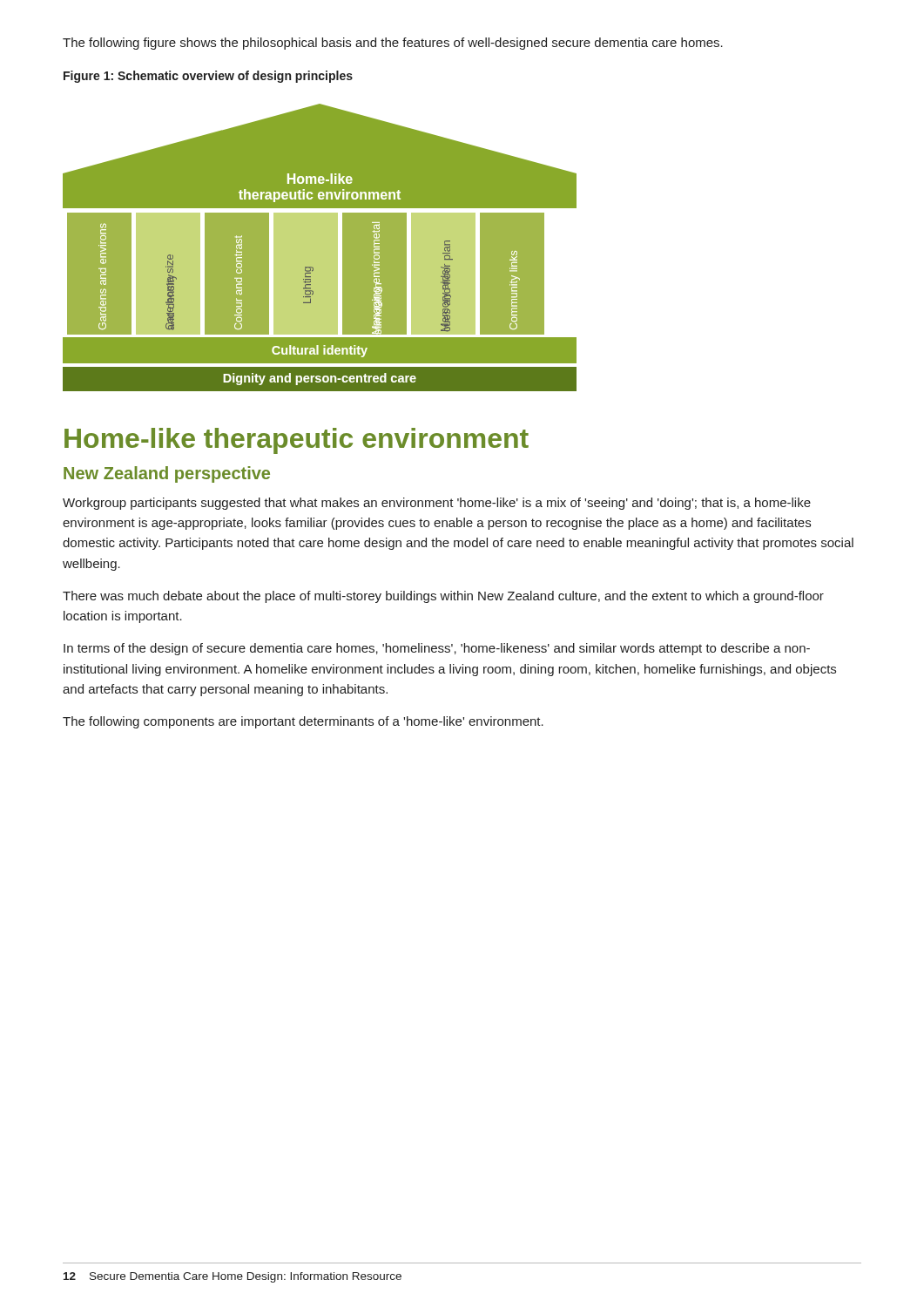
Task: Select the section header containing "New Zealand perspective"
Action: pos(167,473)
